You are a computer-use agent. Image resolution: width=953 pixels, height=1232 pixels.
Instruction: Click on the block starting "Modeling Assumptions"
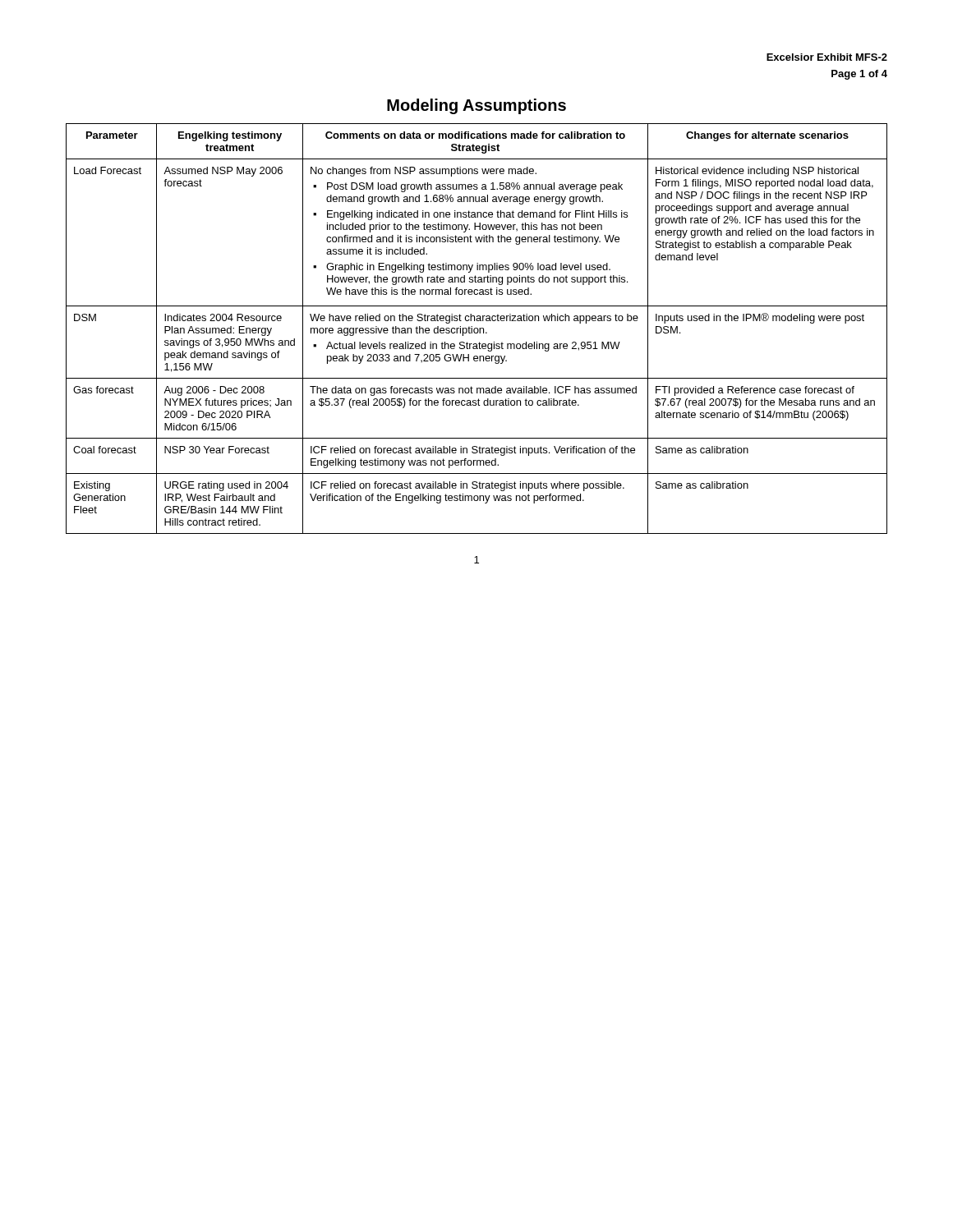476,105
